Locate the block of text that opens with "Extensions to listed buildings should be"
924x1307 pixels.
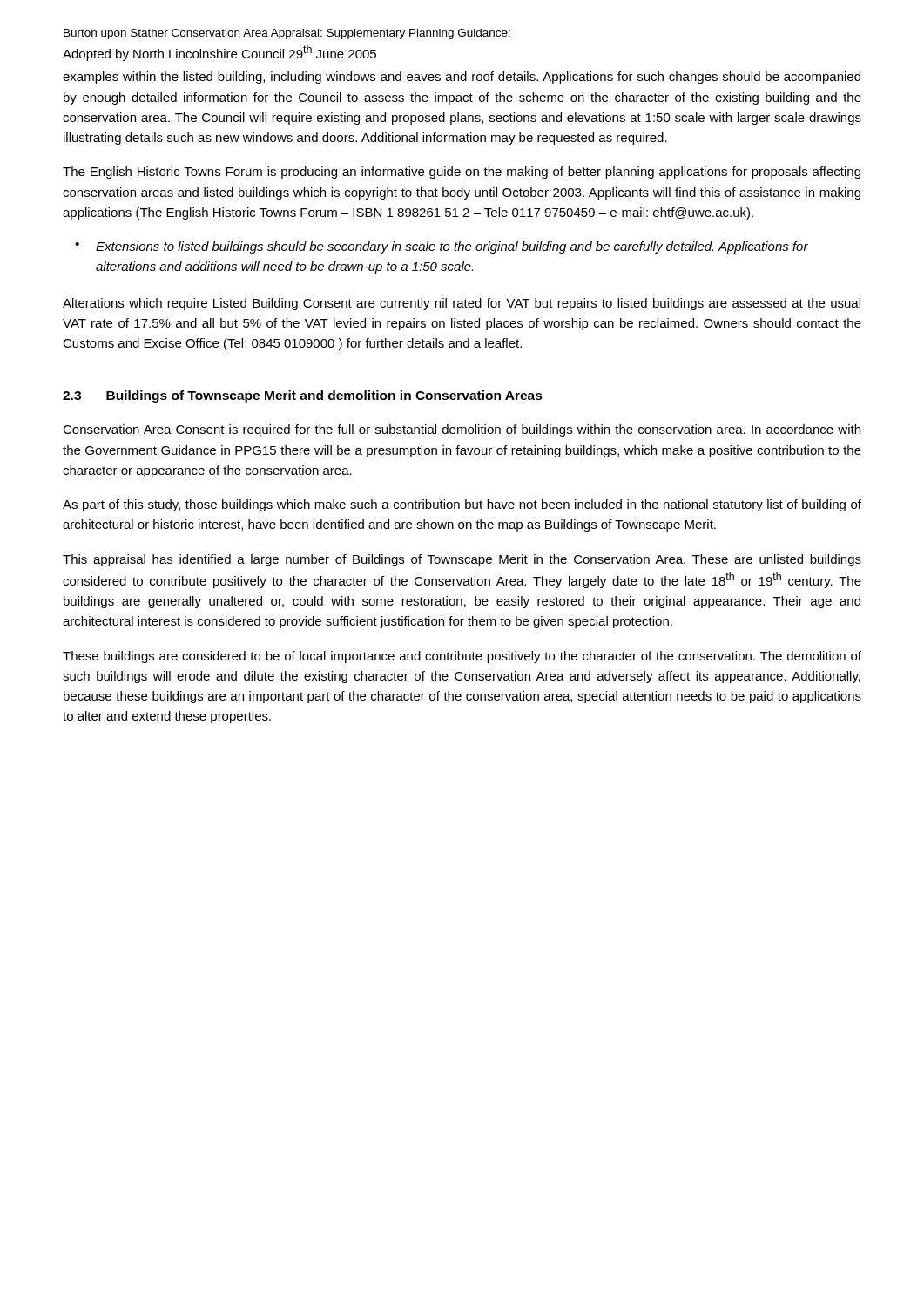pyautogui.click(x=452, y=256)
